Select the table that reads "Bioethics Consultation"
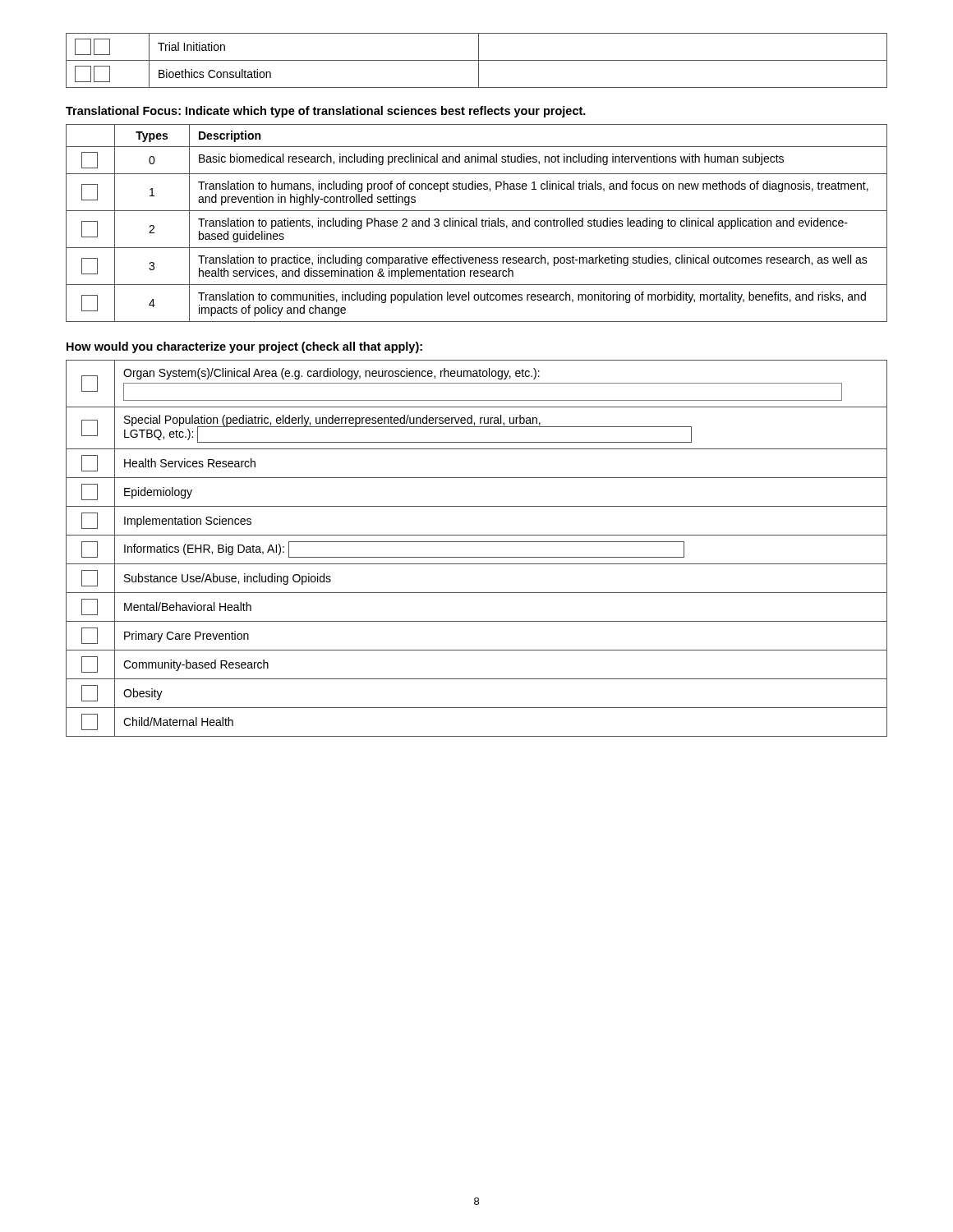 pos(476,60)
